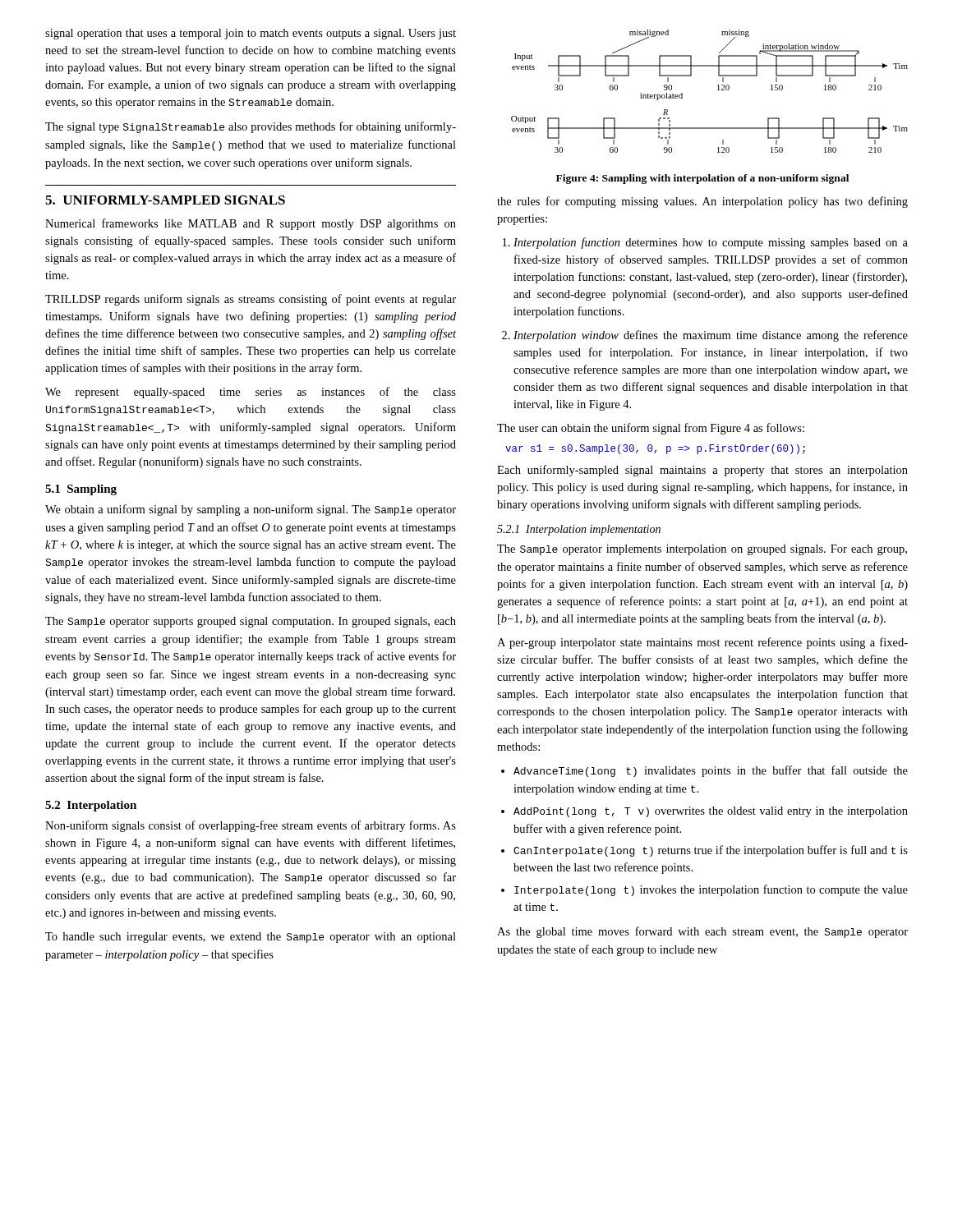
Task: Click the passage that begins "Interpolation function determines how to compute missing"
Action: 711,277
